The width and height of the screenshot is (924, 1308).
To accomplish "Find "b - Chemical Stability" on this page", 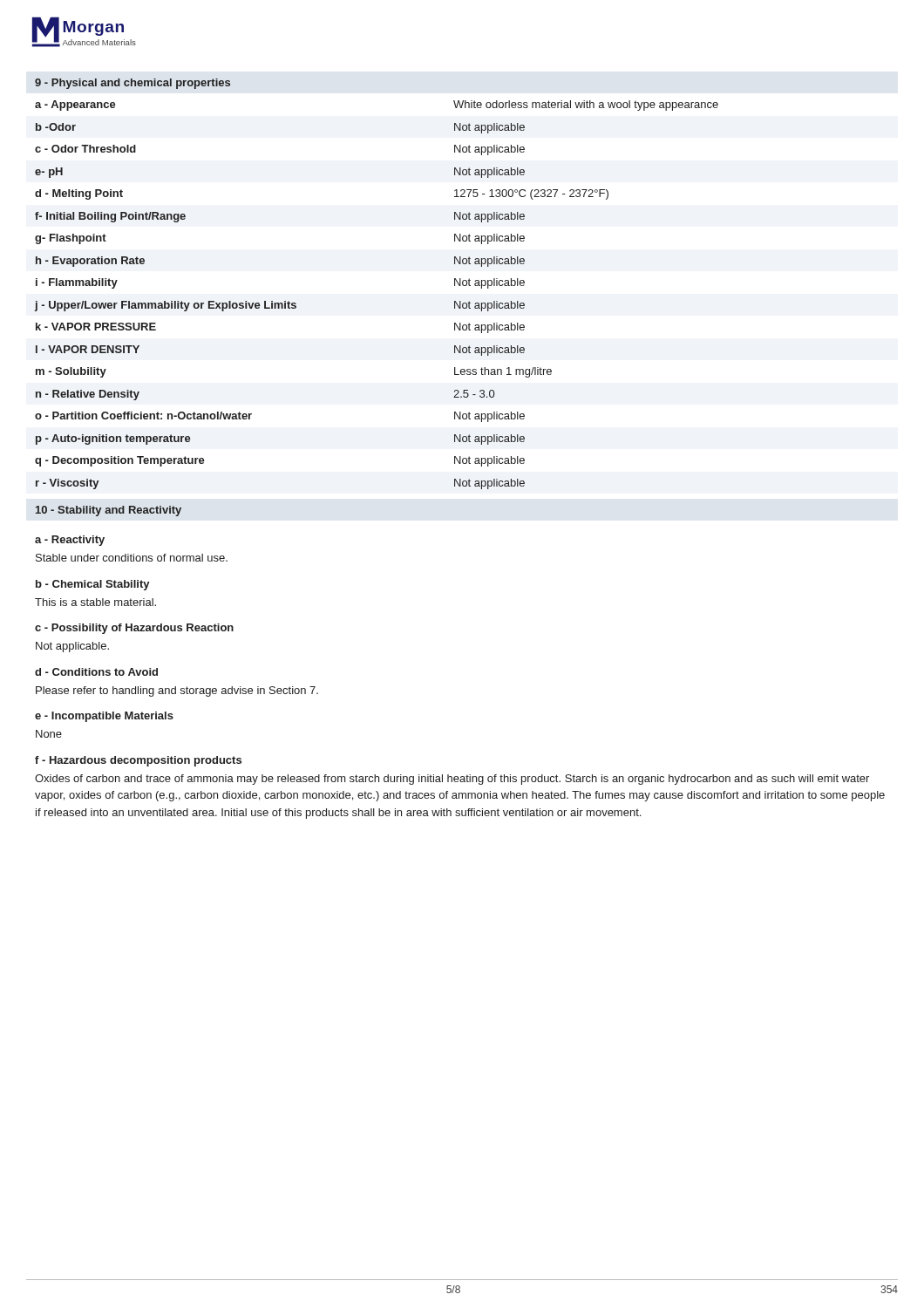I will tap(92, 583).
